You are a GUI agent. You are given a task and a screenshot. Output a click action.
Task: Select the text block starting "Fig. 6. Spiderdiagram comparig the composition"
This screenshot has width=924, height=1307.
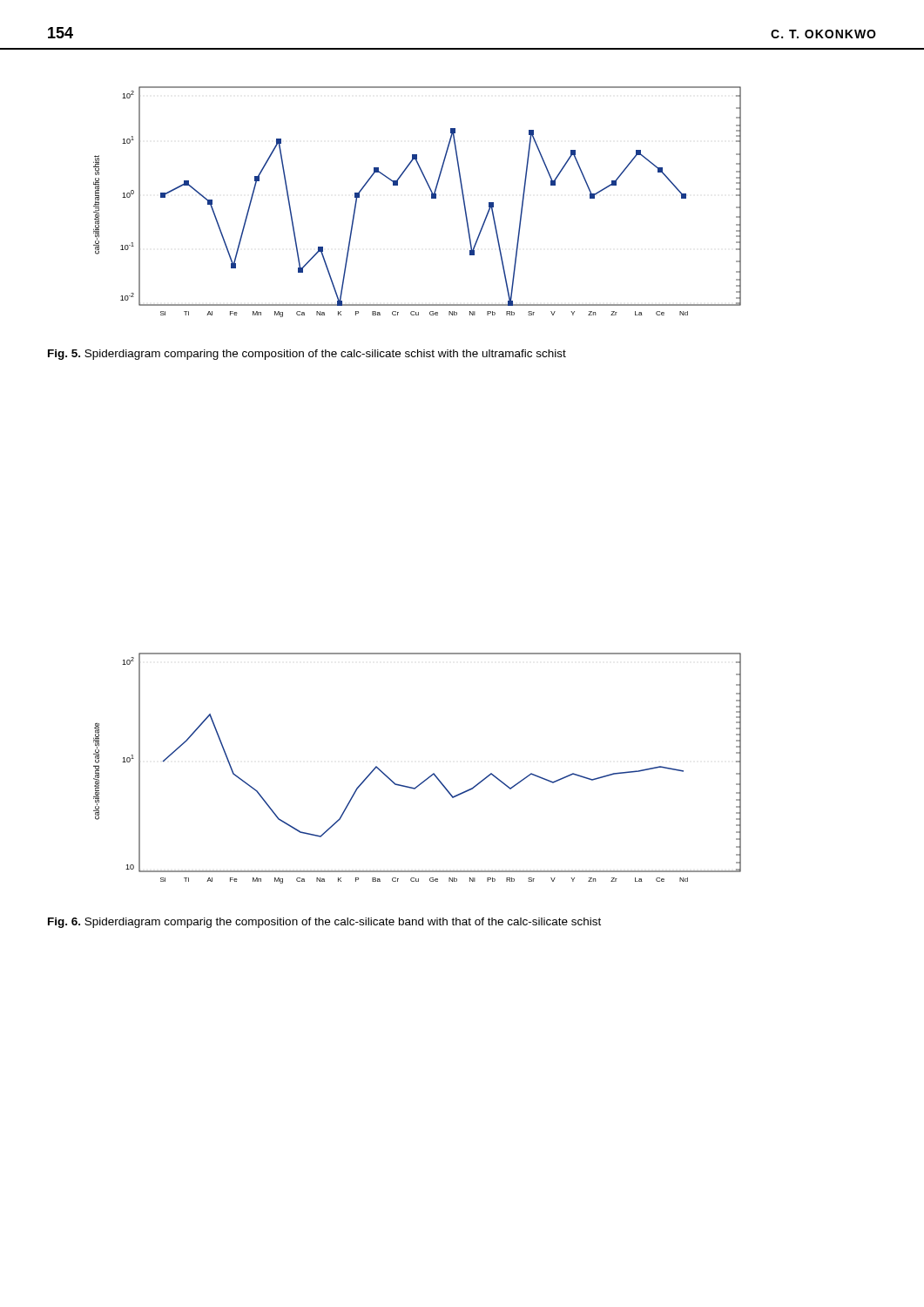[x=324, y=921]
